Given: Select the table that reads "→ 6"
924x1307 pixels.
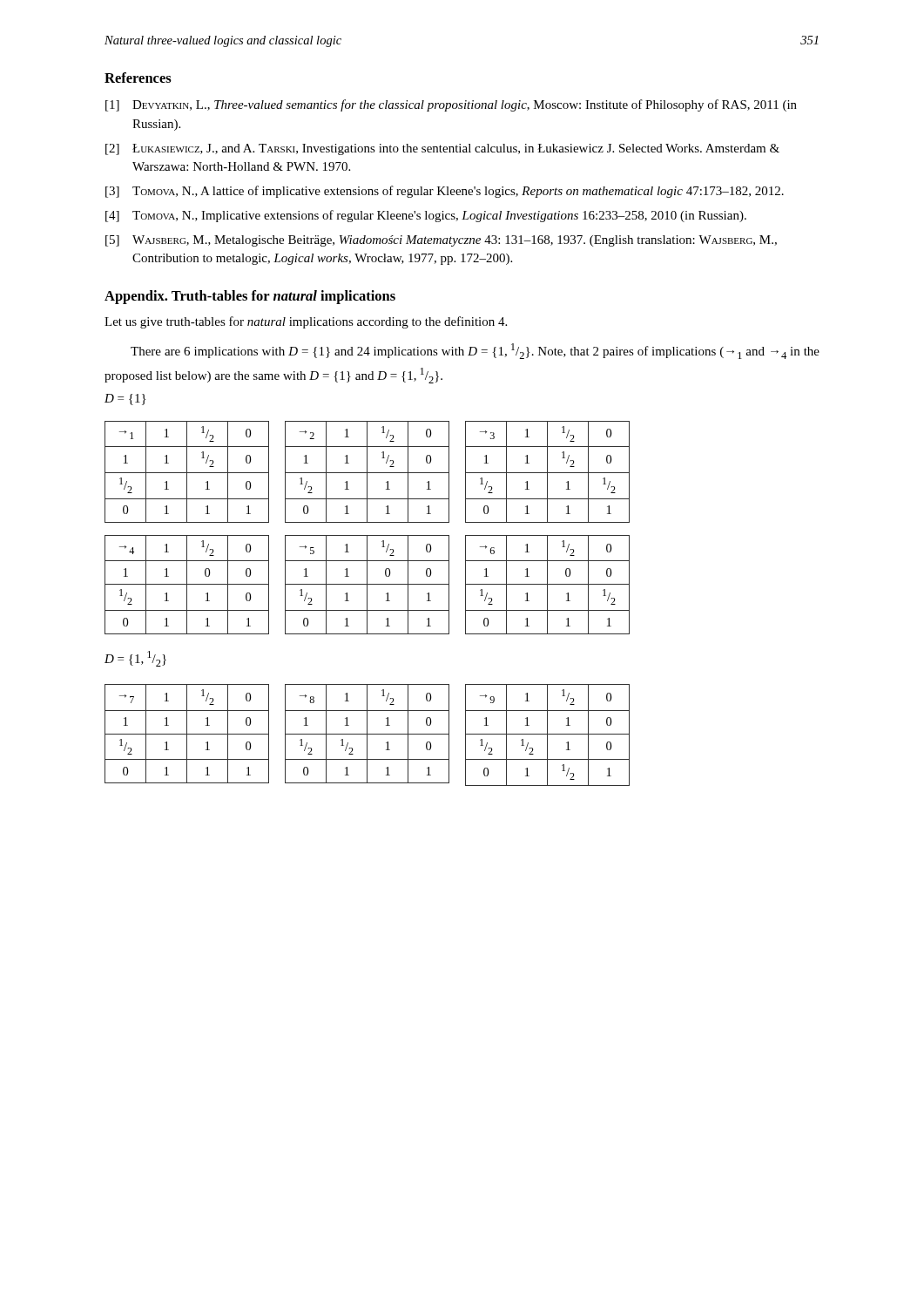Looking at the screenshot, I should [547, 585].
